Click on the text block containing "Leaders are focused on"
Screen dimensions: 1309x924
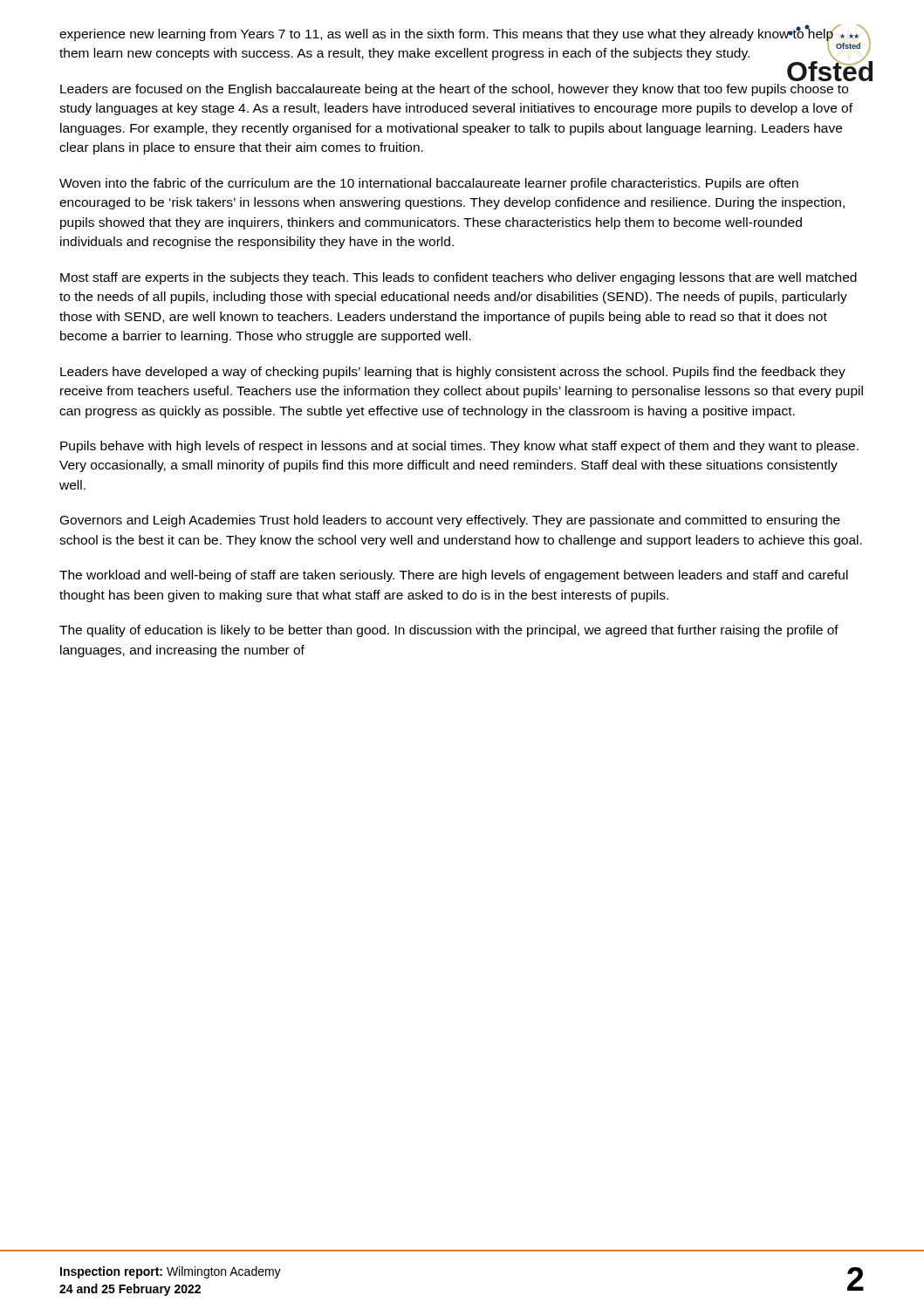456,118
